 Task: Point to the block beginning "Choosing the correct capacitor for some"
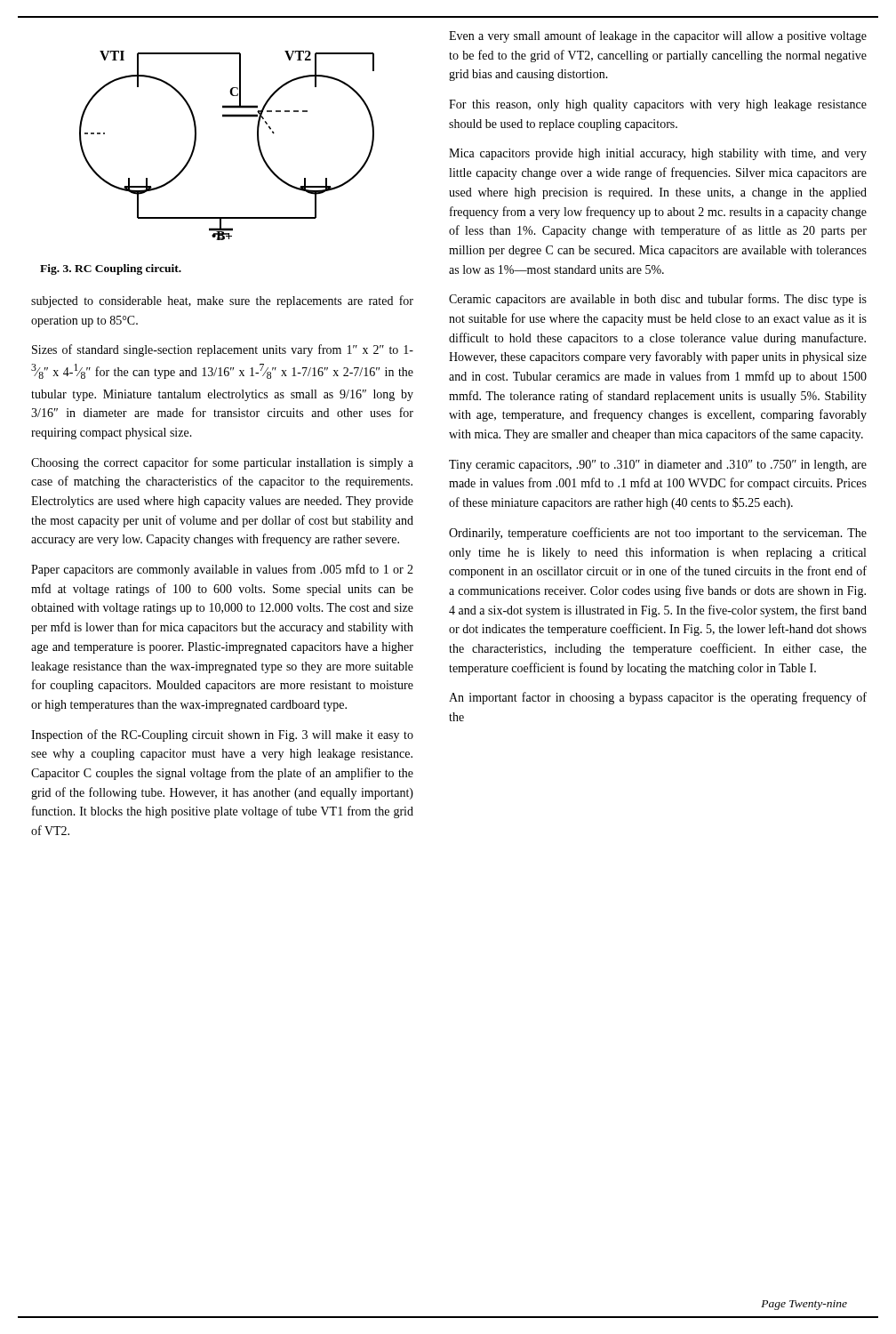222,501
